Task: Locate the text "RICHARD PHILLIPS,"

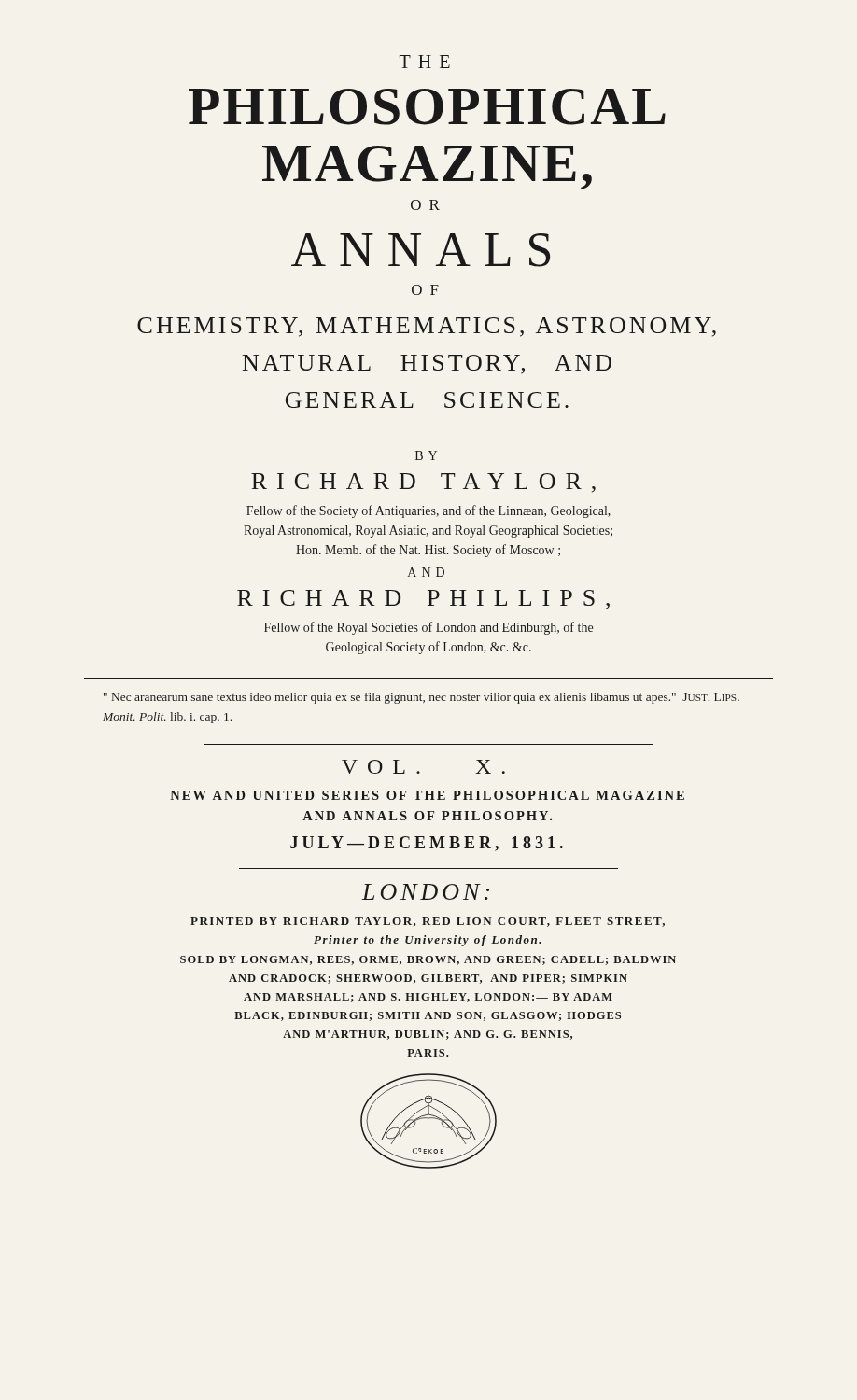Action: tap(428, 597)
